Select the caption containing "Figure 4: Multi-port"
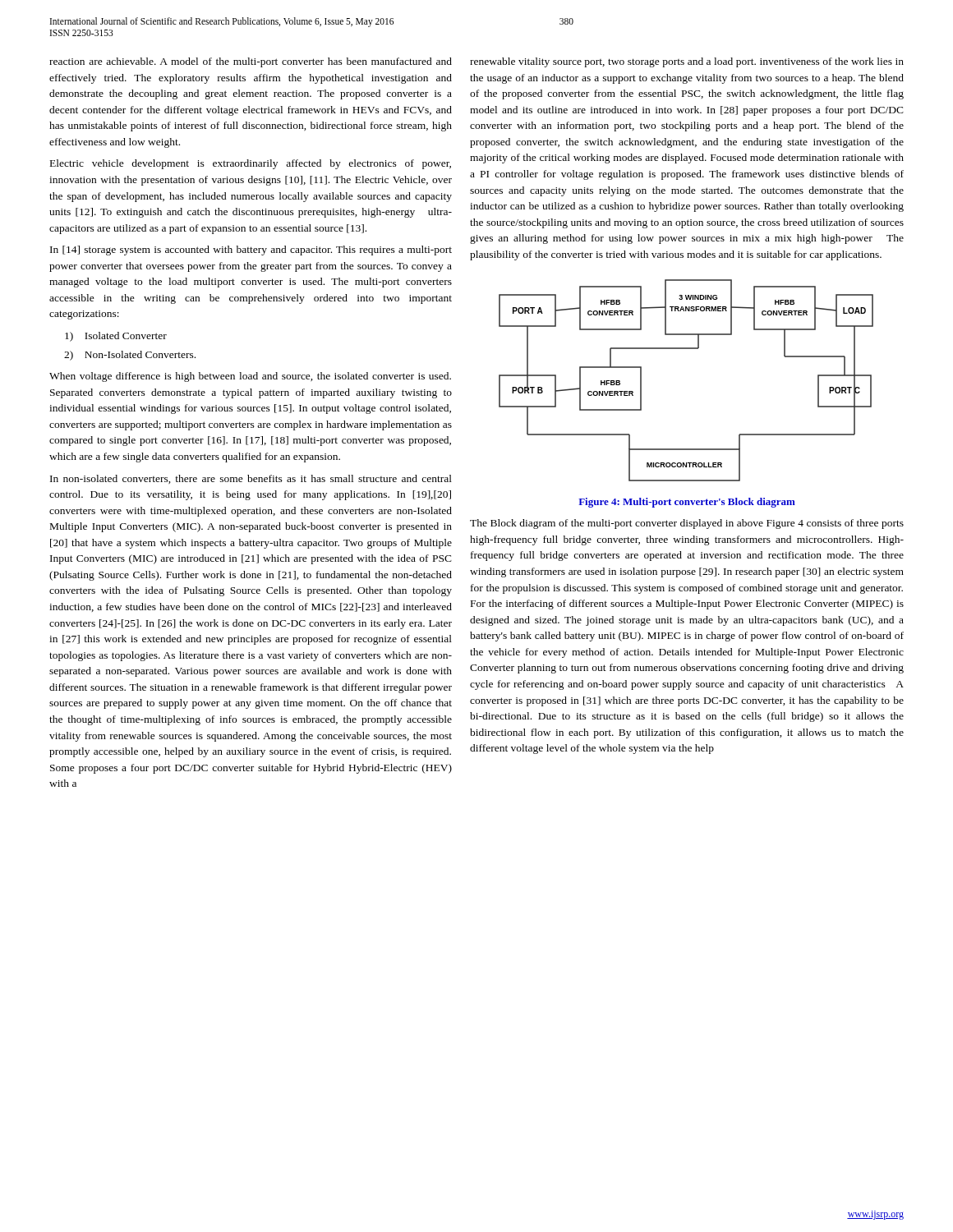953x1232 pixels. pos(687,502)
